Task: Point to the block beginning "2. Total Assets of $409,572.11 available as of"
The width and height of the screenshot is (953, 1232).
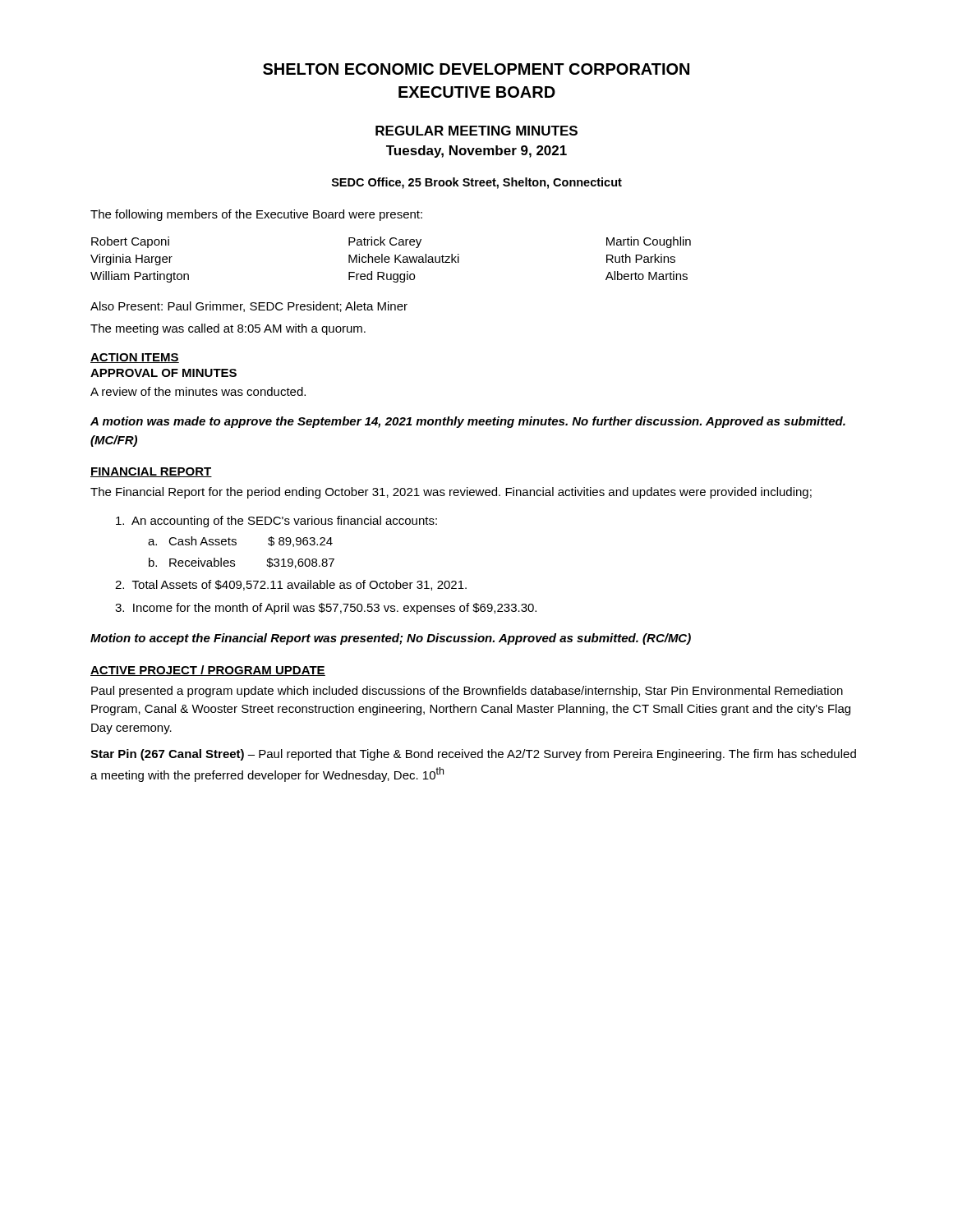Action: (x=291, y=584)
